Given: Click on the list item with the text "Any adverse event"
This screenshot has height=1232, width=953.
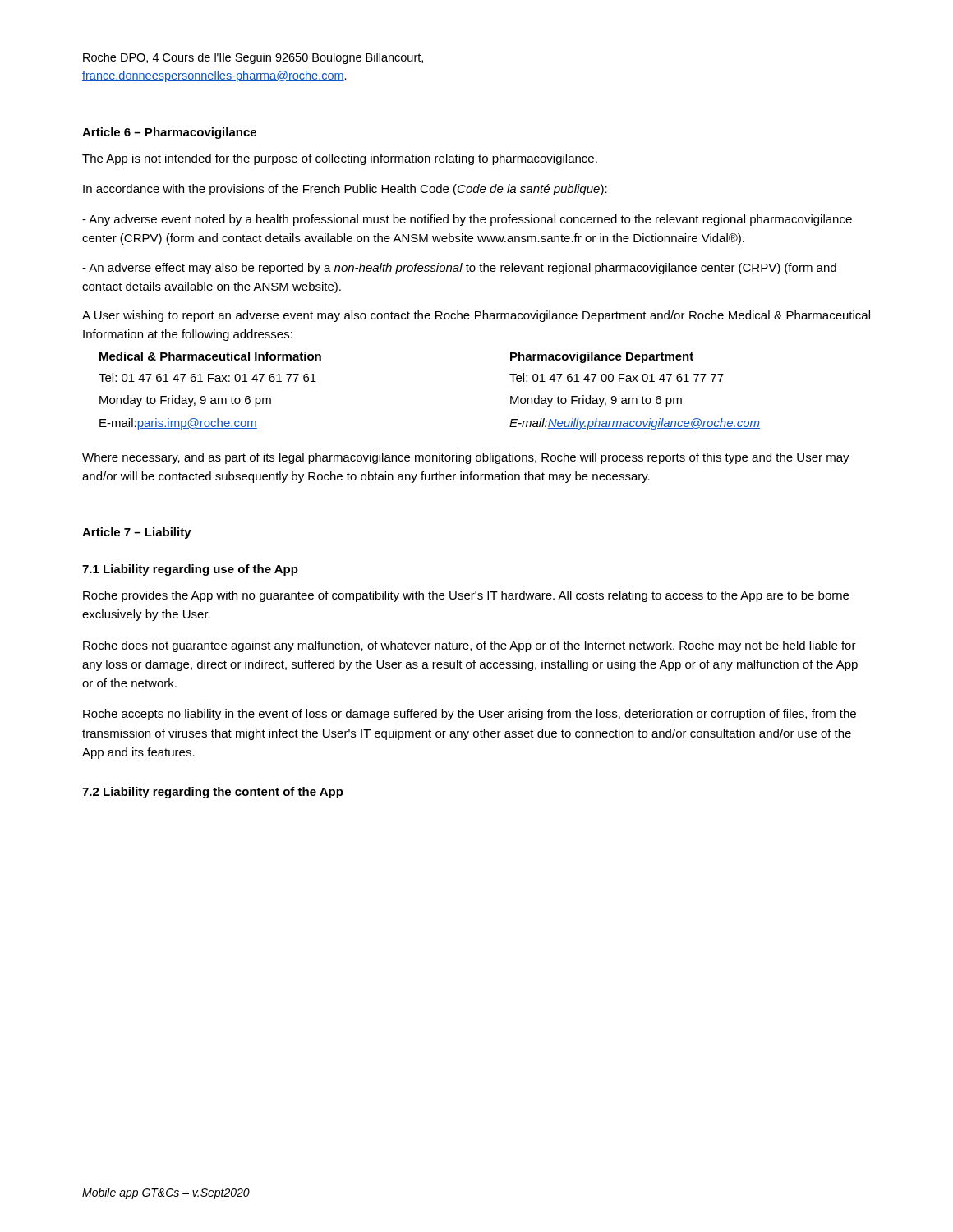Looking at the screenshot, I should 467,228.
